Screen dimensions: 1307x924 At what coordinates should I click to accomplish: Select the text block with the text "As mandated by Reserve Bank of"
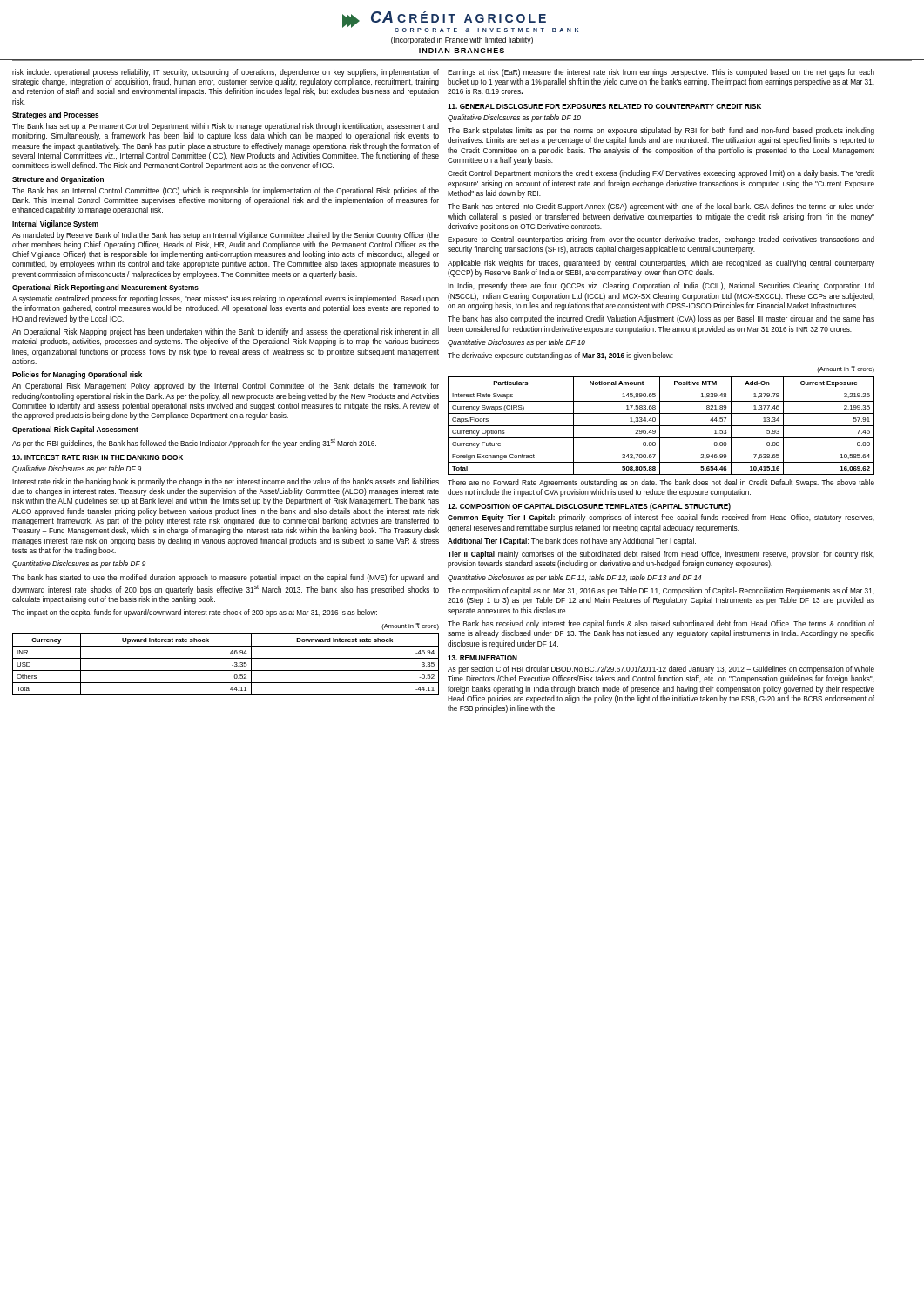pyautogui.click(x=226, y=255)
